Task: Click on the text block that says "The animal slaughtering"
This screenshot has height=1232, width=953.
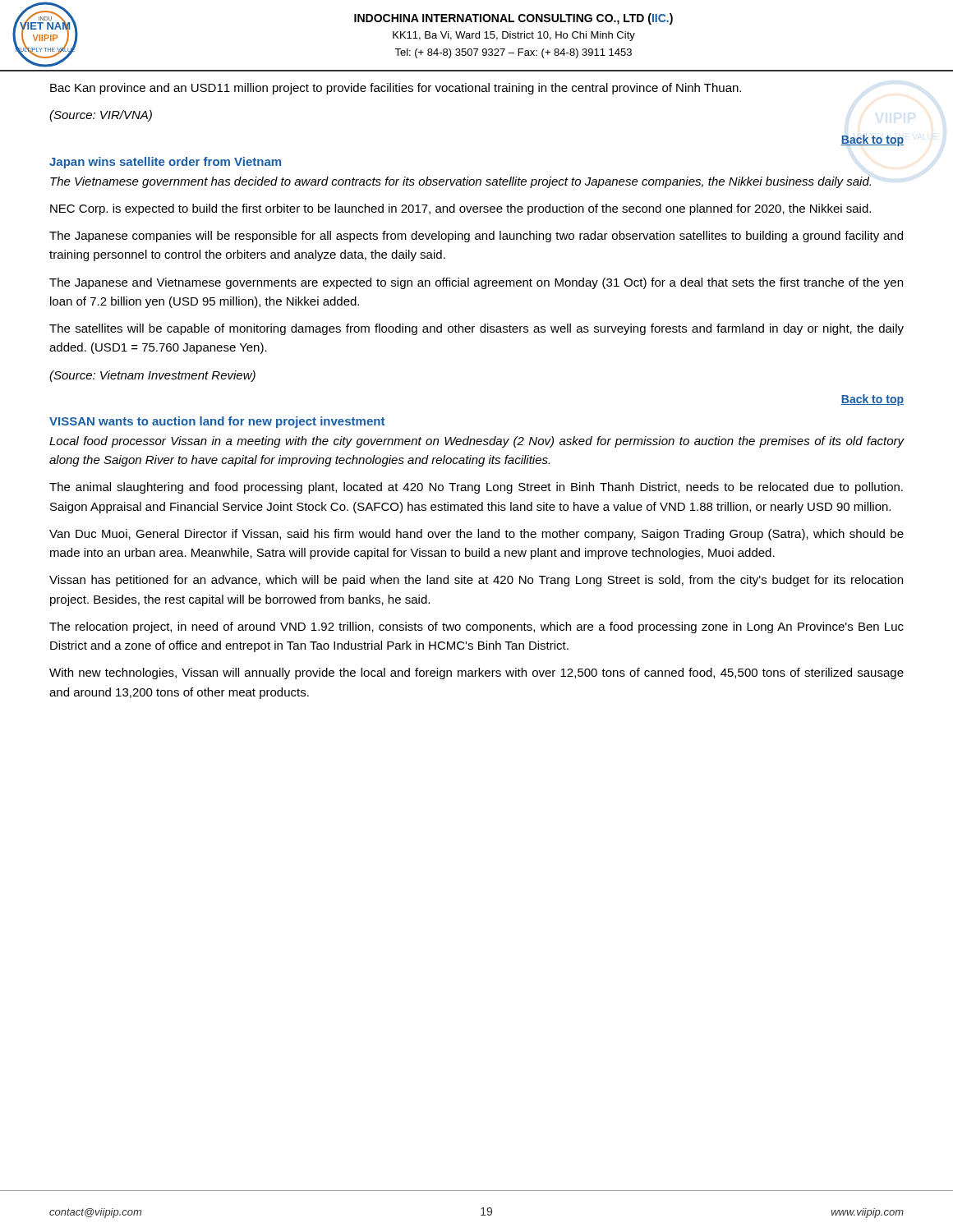Action: click(x=476, y=496)
